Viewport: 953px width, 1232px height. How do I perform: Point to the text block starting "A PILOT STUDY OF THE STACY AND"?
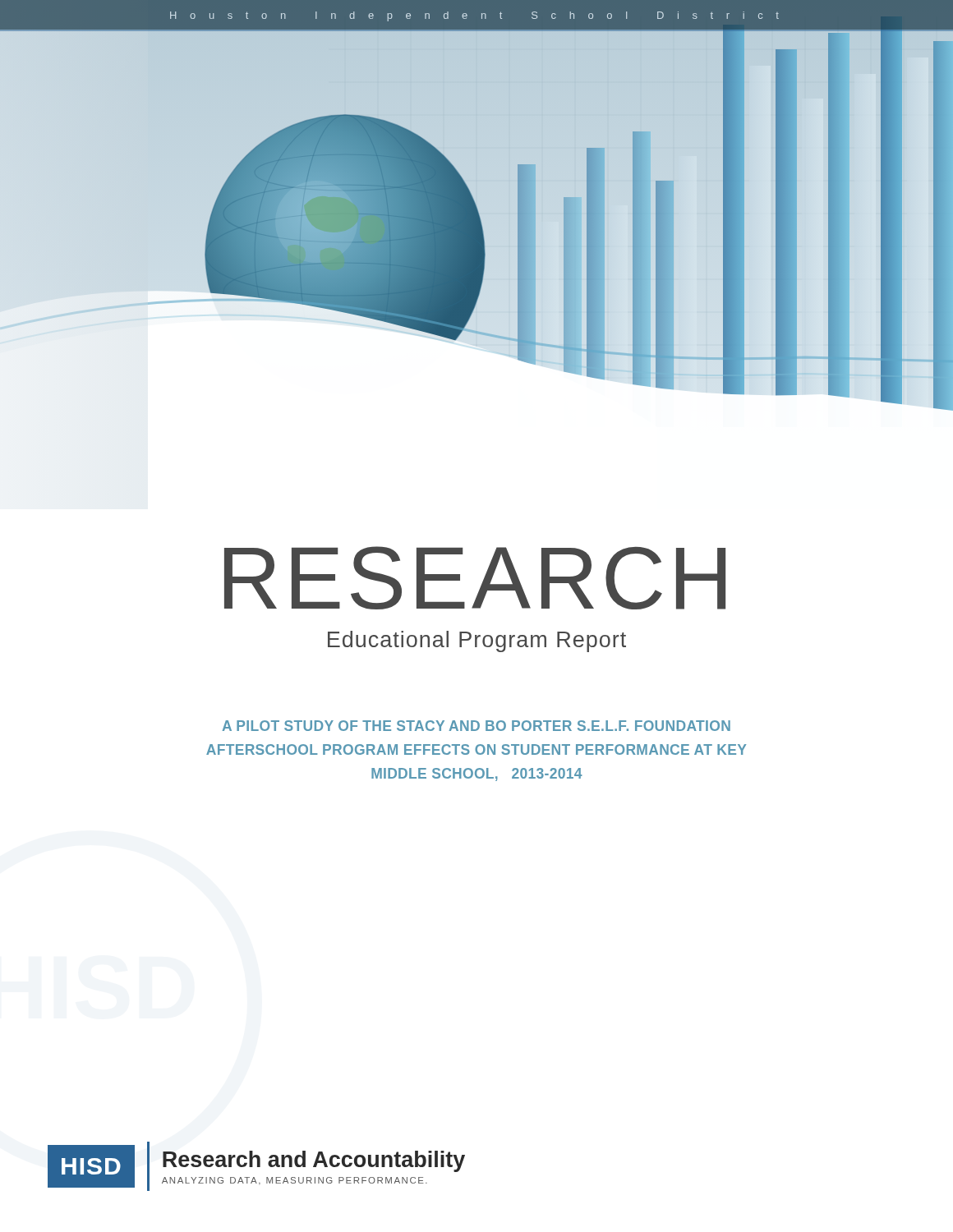click(x=476, y=750)
